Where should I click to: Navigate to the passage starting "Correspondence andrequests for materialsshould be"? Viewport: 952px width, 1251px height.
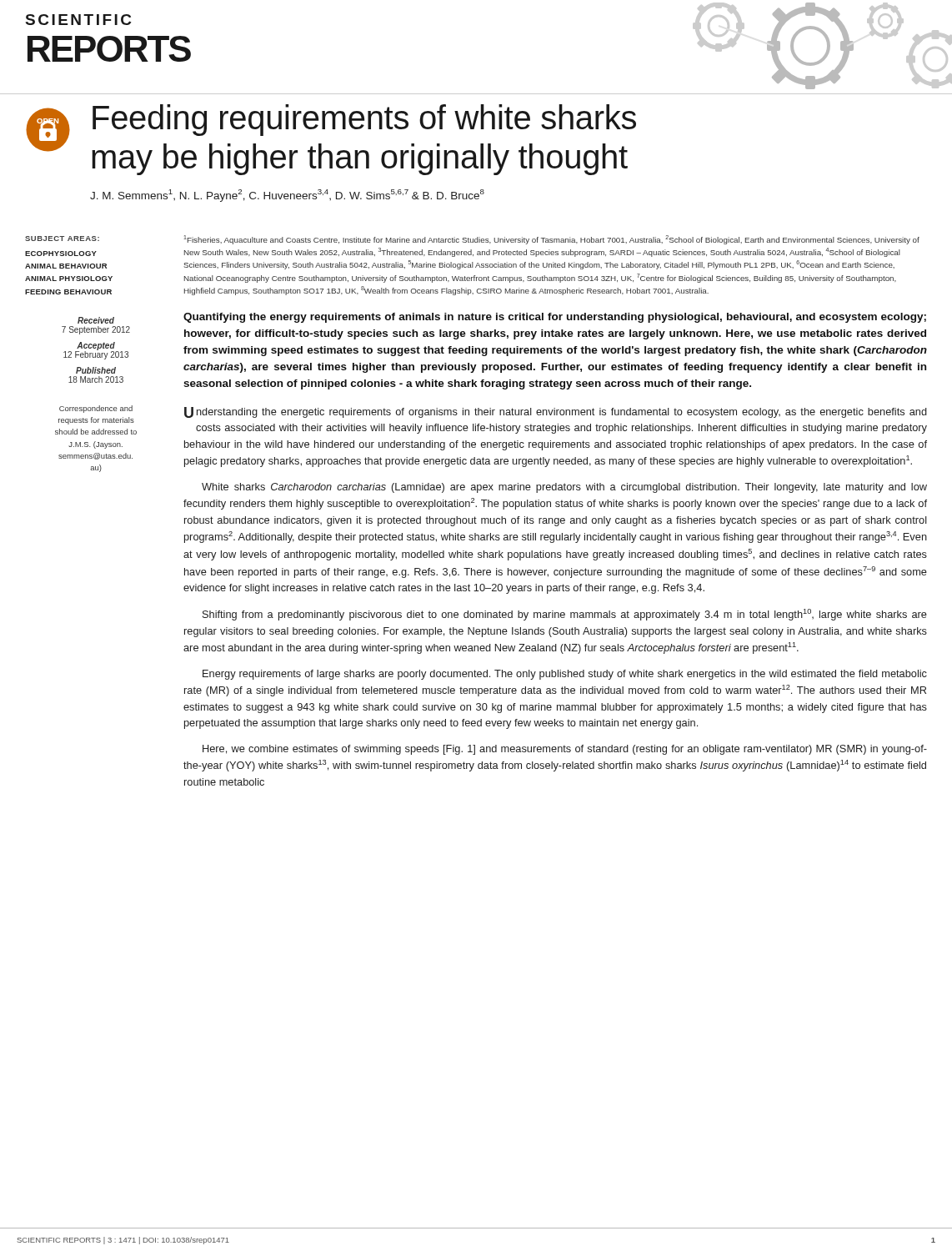pyautogui.click(x=96, y=438)
